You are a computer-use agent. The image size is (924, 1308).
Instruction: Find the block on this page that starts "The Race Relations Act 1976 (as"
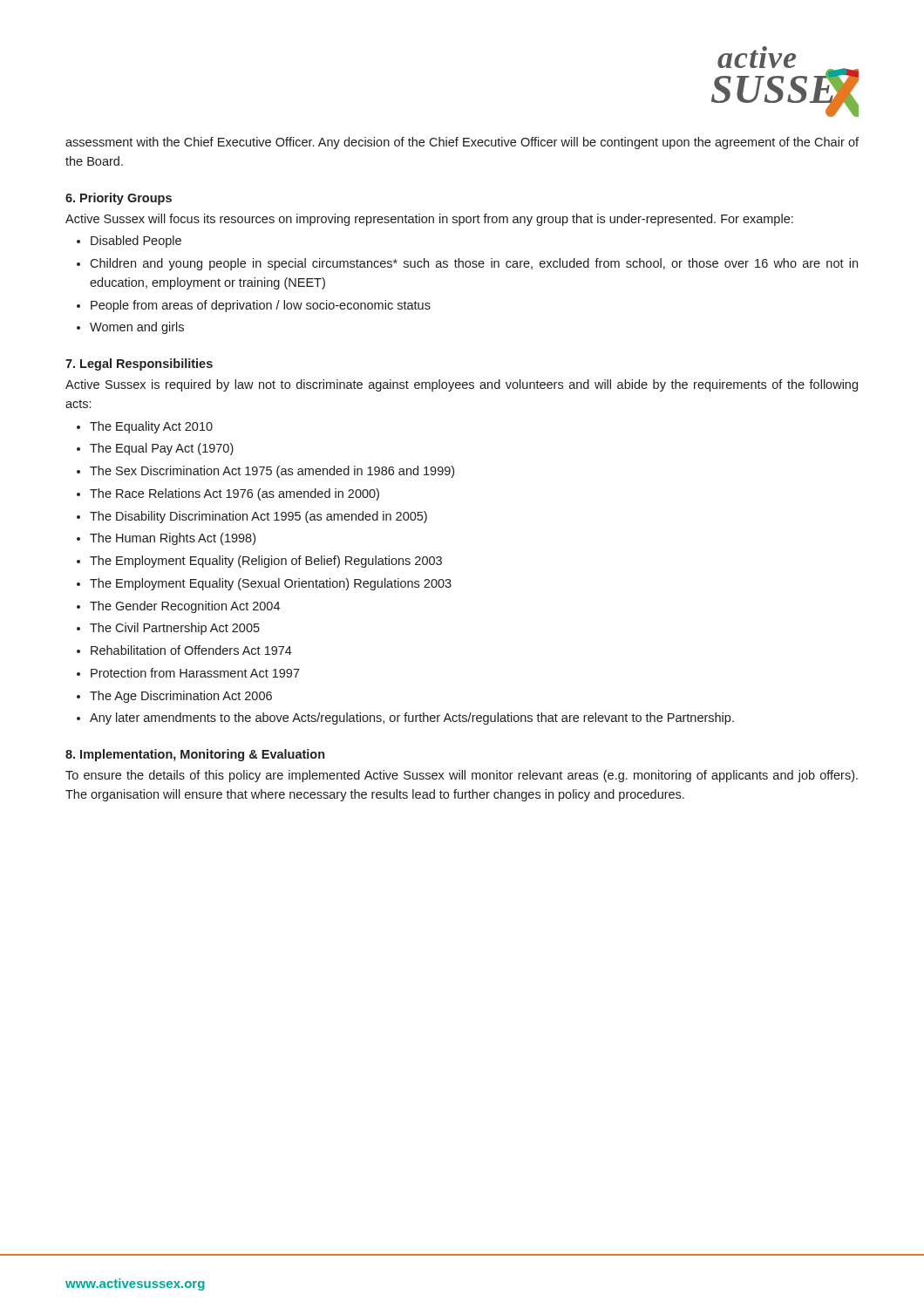point(228,494)
